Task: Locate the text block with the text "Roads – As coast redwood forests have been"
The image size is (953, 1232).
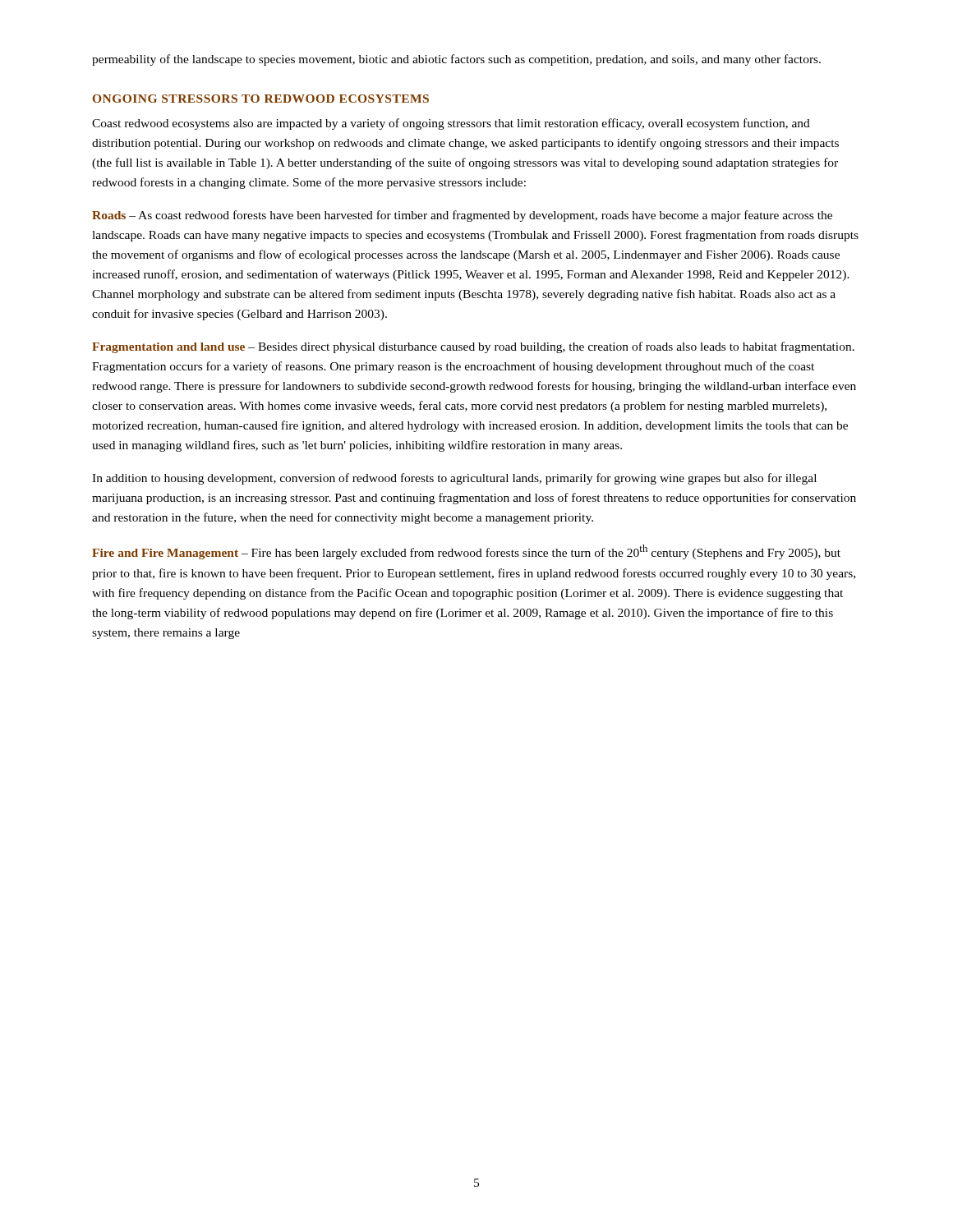Action: pyautogui.click(x=476, y=265)
